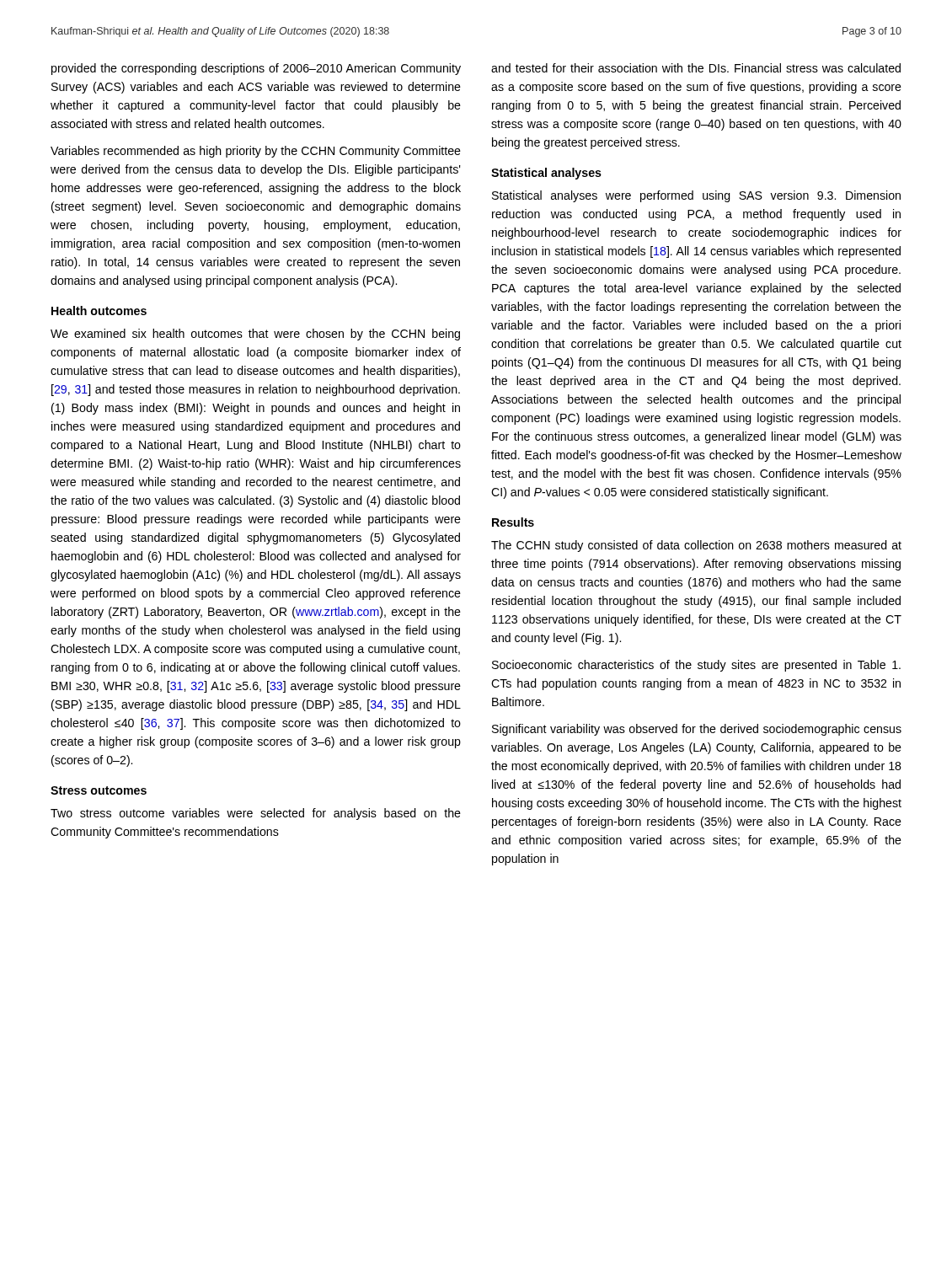This screenshot has height=1264, width=952.
Task: Locate the region starting "Significant variability was observed for the derived"
Action: click(696, 794)
